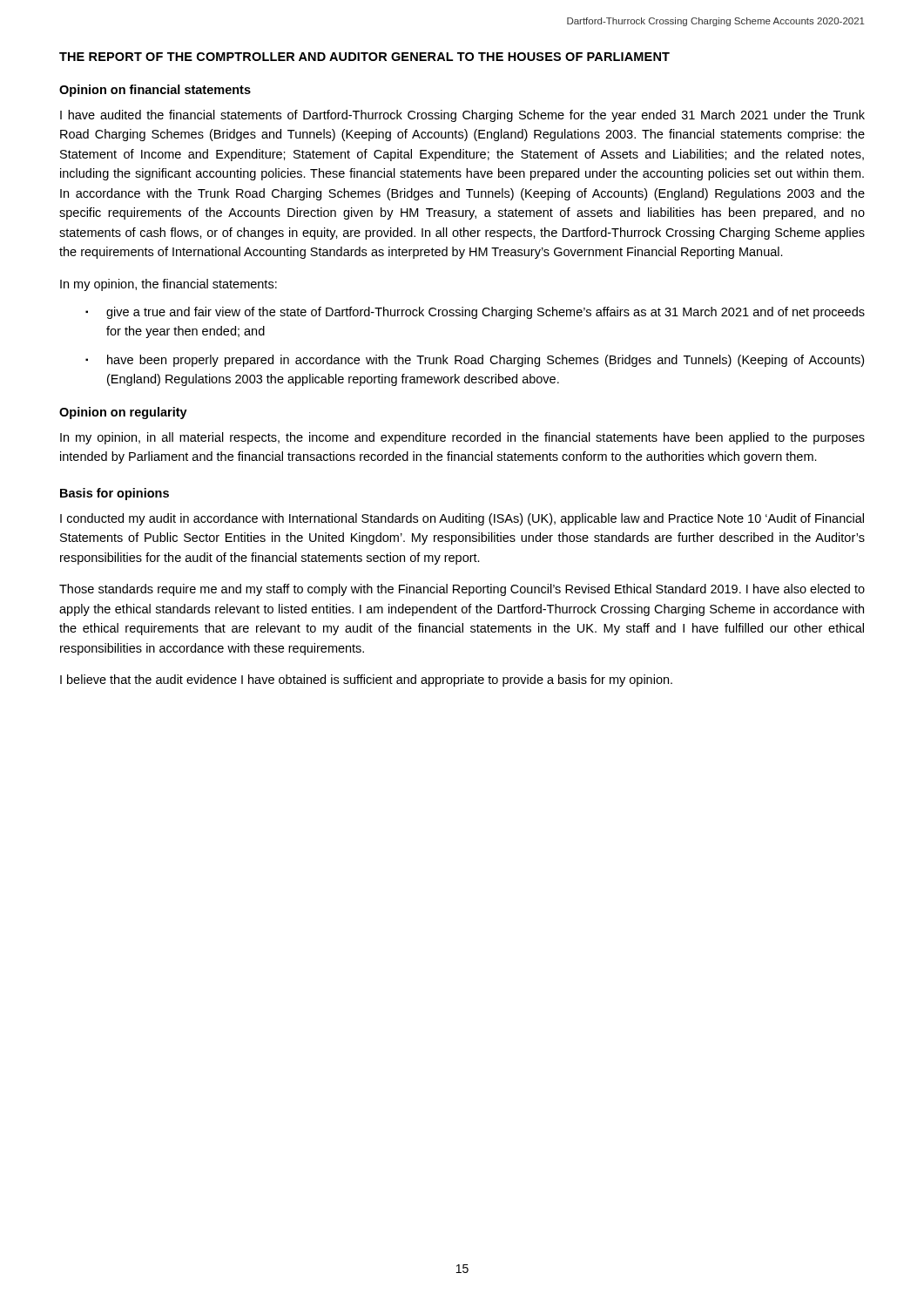
Task: Point to "Opinion on financial statements"
Action: coord(155,90)
